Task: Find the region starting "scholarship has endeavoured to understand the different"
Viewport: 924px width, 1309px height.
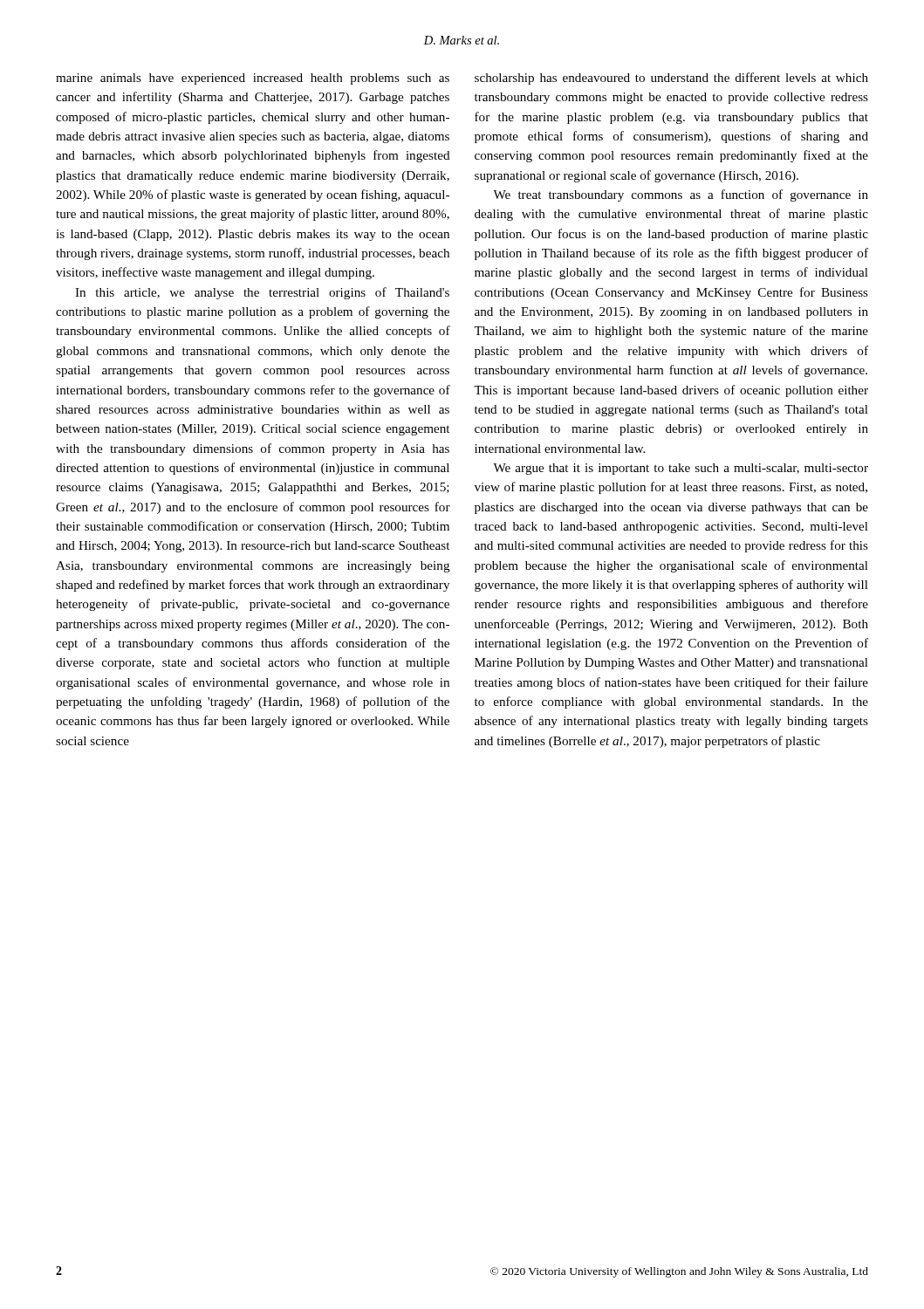Action: tap(671, 409)
